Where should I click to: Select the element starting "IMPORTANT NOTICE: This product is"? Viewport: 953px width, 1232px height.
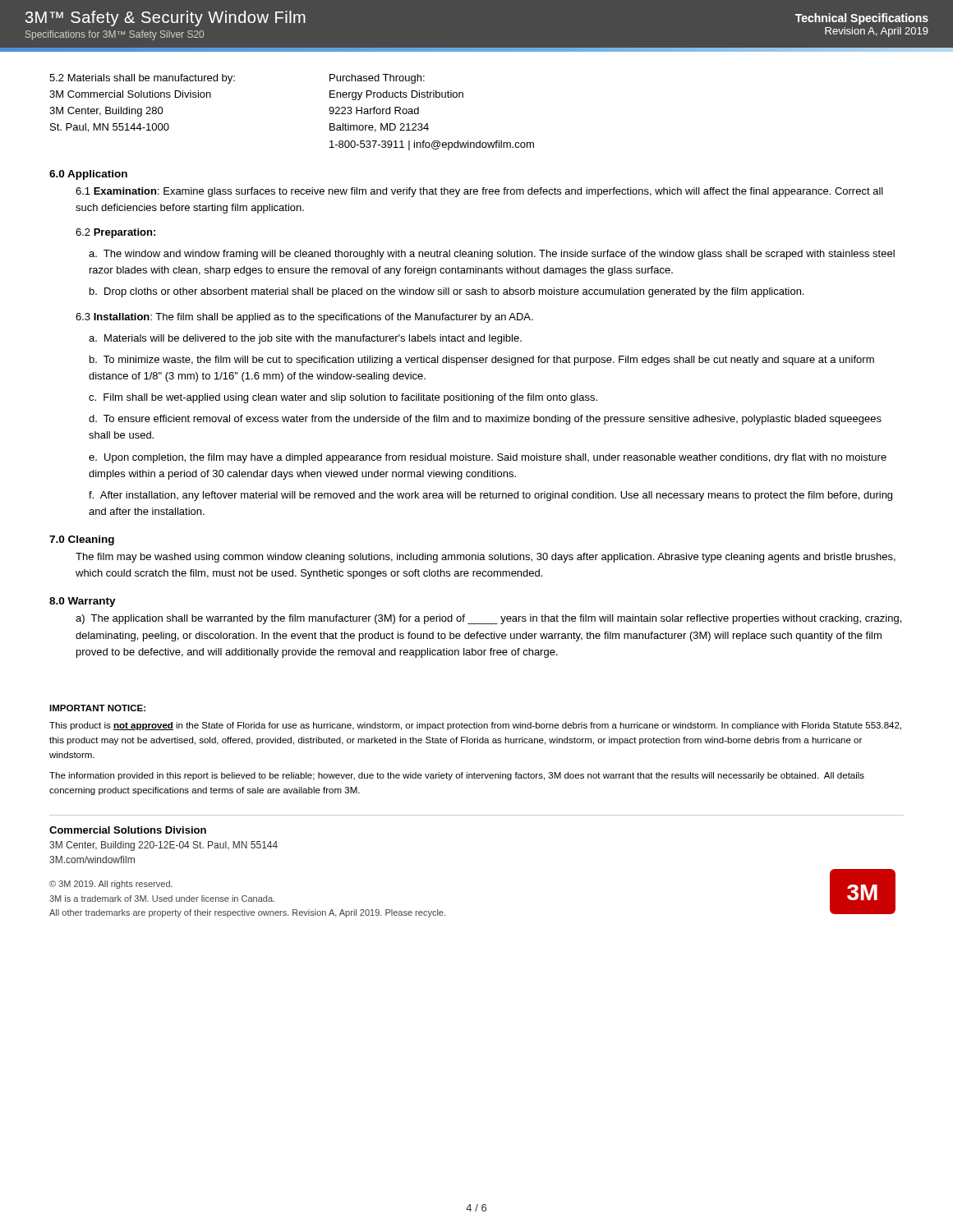click(x=476, y=750)
